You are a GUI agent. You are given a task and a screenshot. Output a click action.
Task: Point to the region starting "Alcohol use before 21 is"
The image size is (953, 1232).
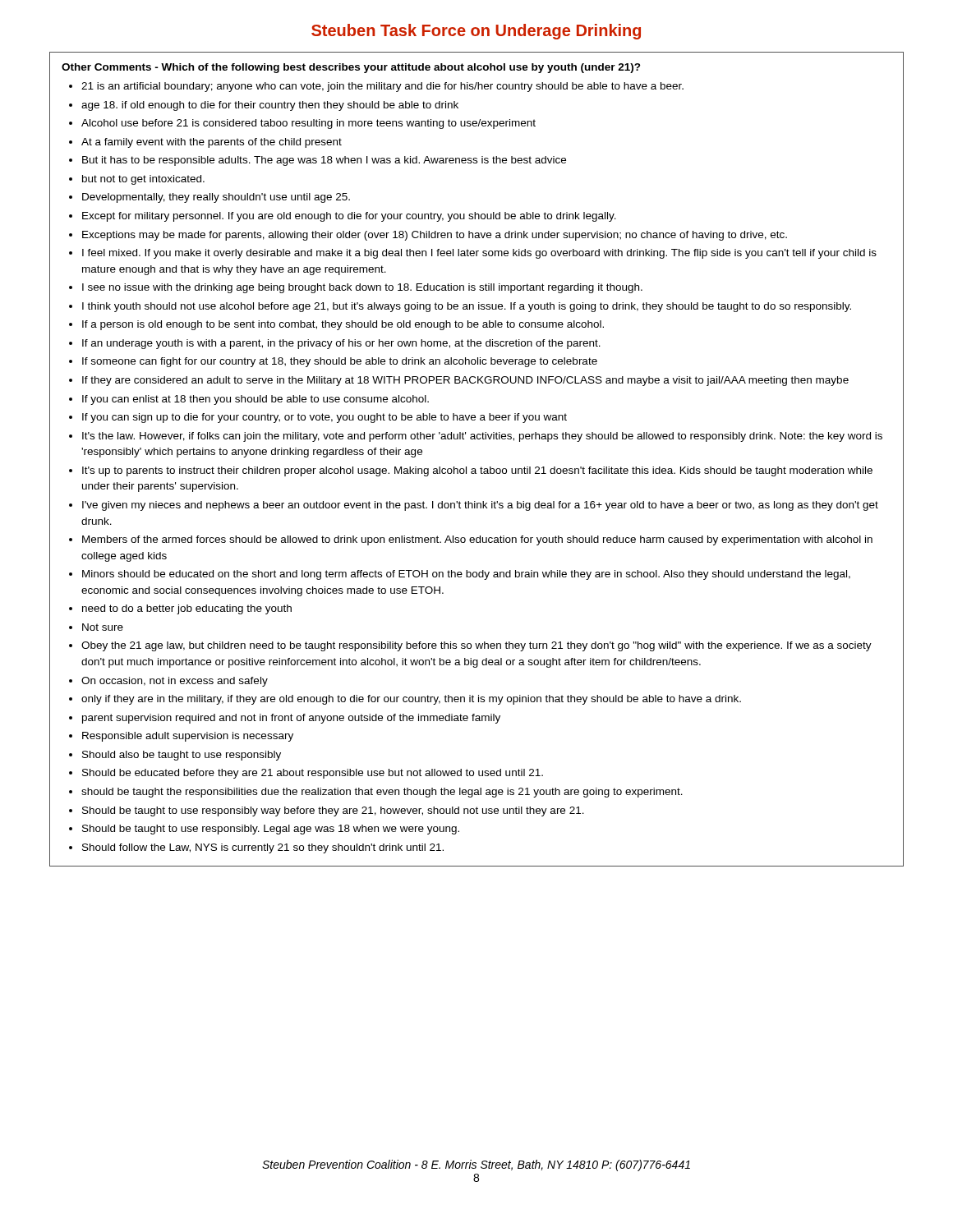coord(308,123)
